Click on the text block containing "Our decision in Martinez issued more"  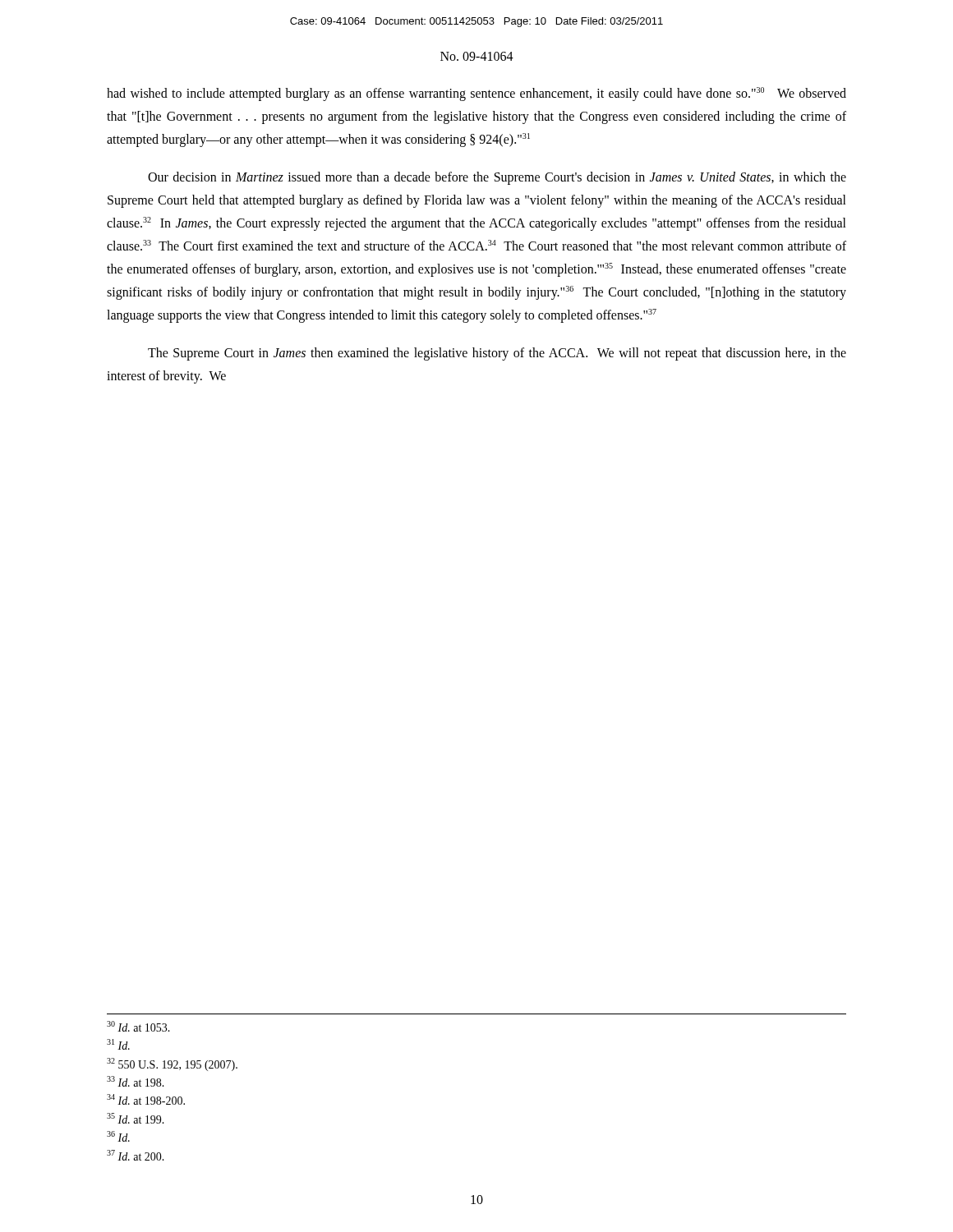point(476,246)
